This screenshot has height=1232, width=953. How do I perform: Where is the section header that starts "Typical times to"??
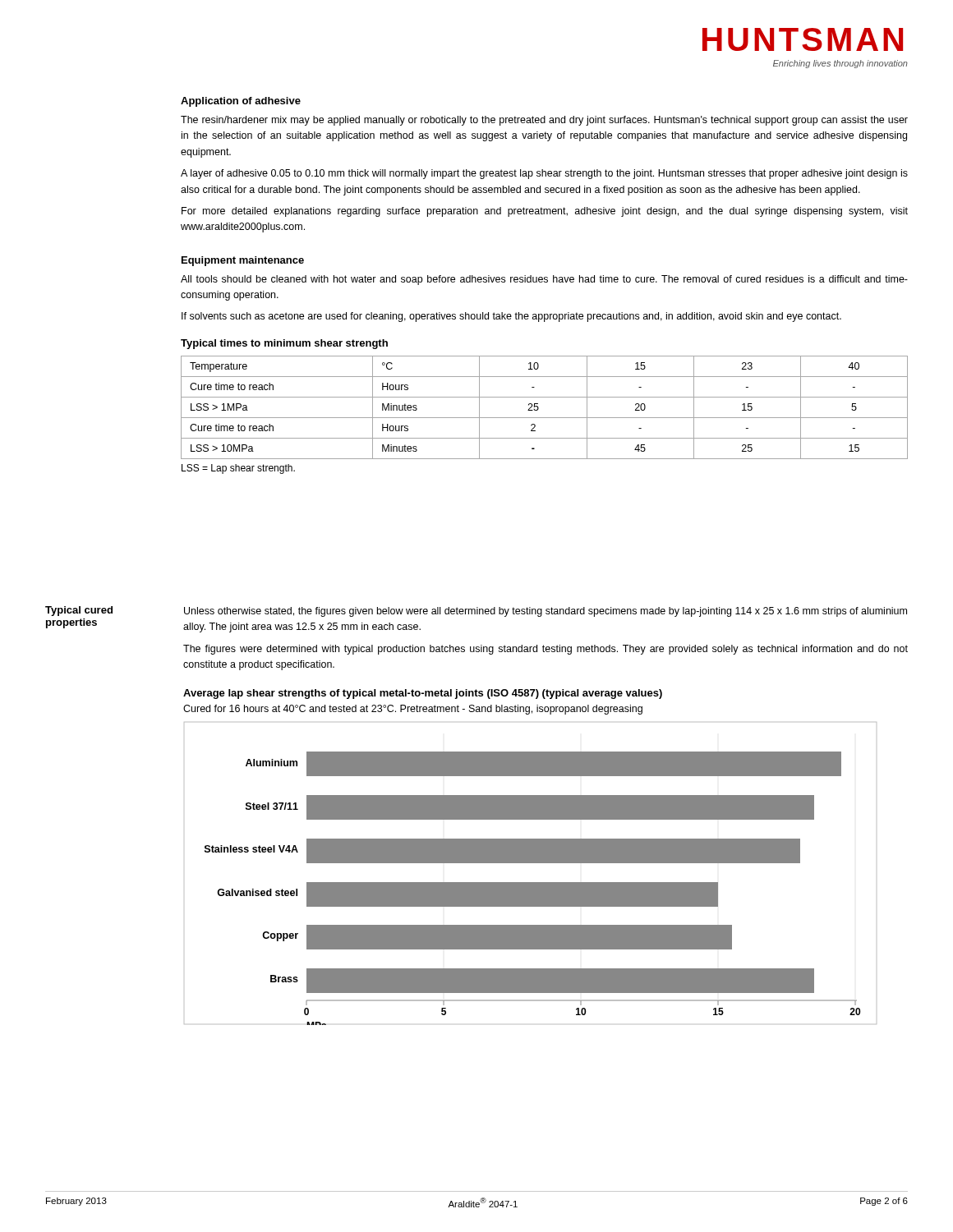285,343
